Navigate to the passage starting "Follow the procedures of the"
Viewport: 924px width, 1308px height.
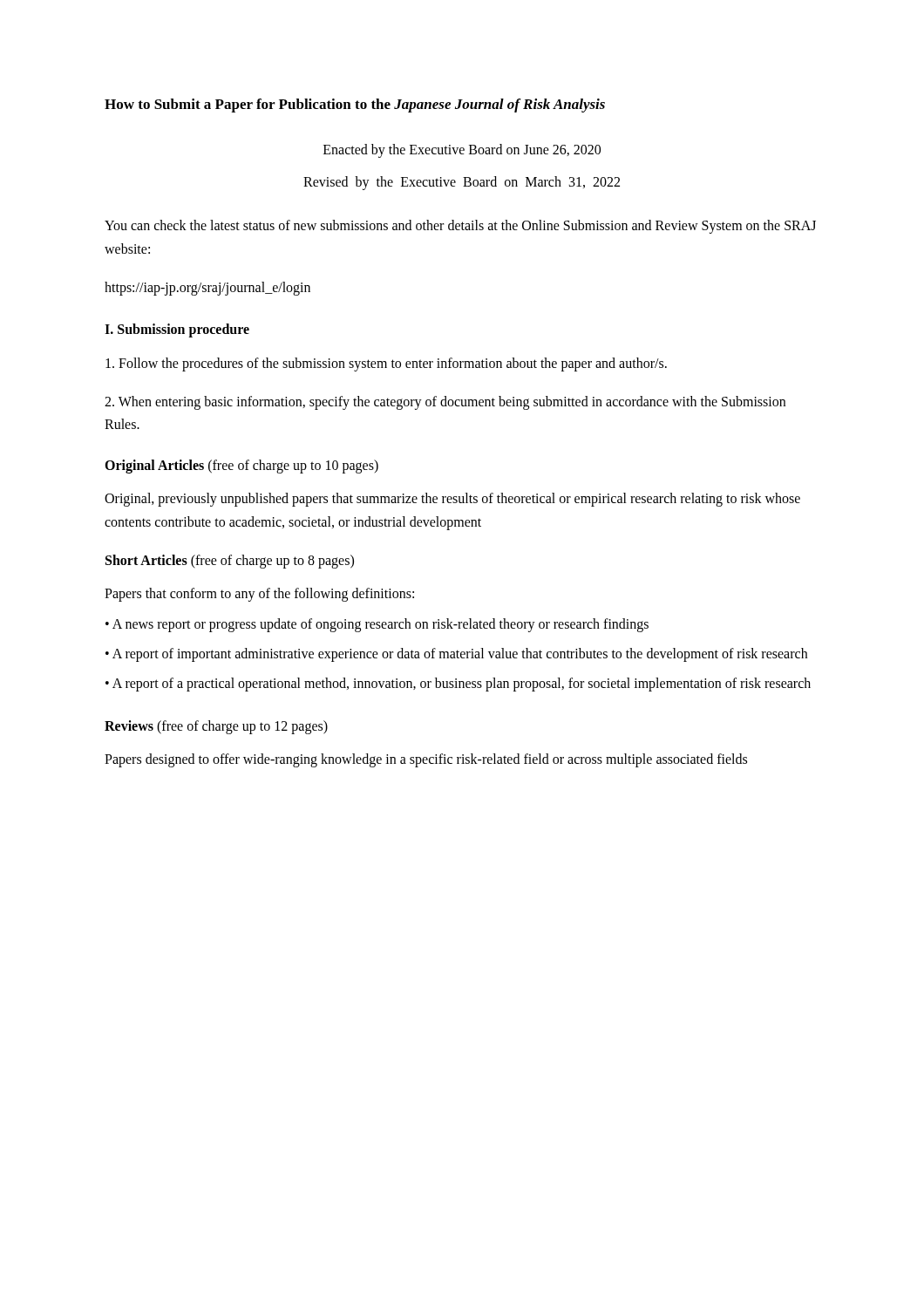[x=386, y=363]
